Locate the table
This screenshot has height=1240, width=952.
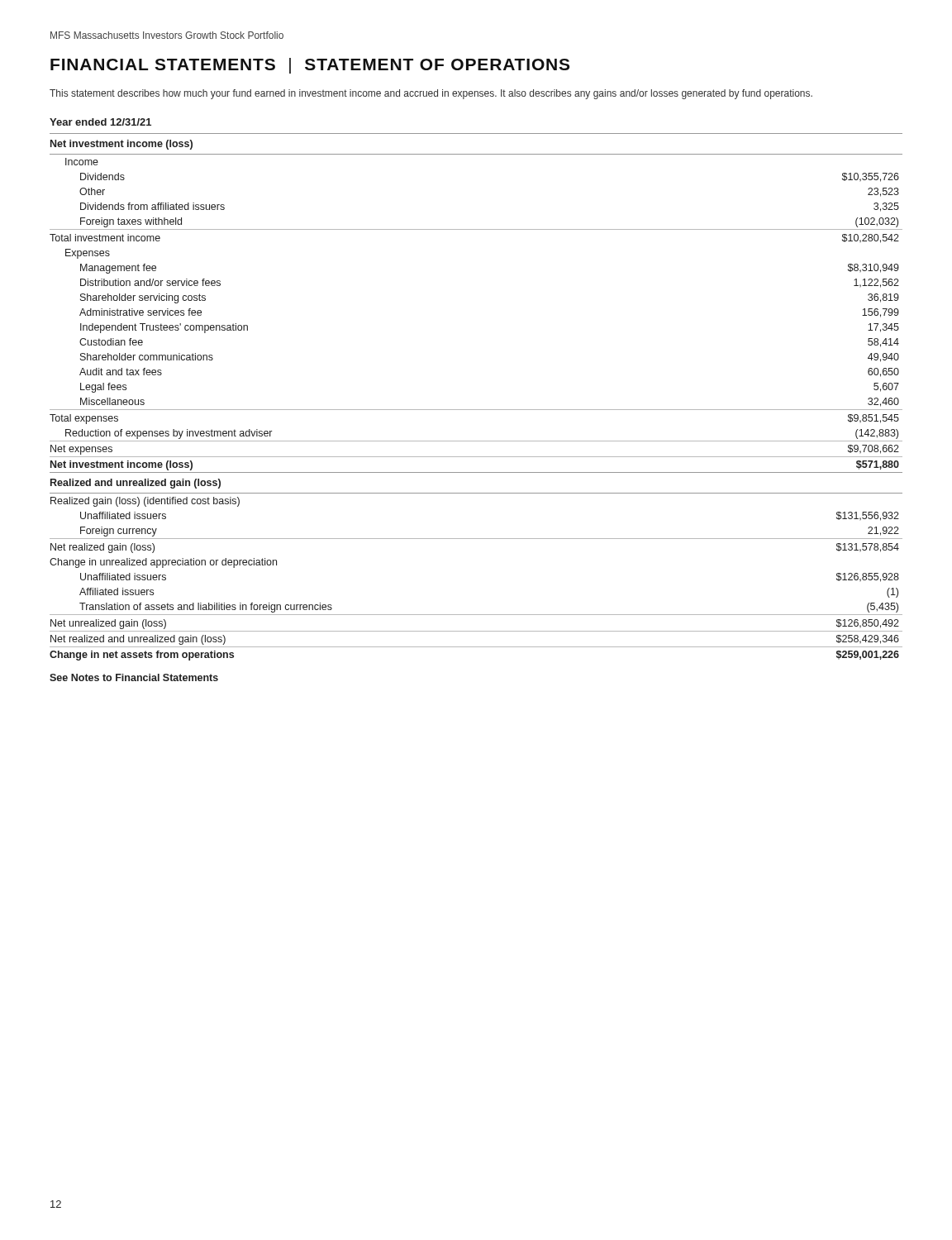tap(476, 398)
